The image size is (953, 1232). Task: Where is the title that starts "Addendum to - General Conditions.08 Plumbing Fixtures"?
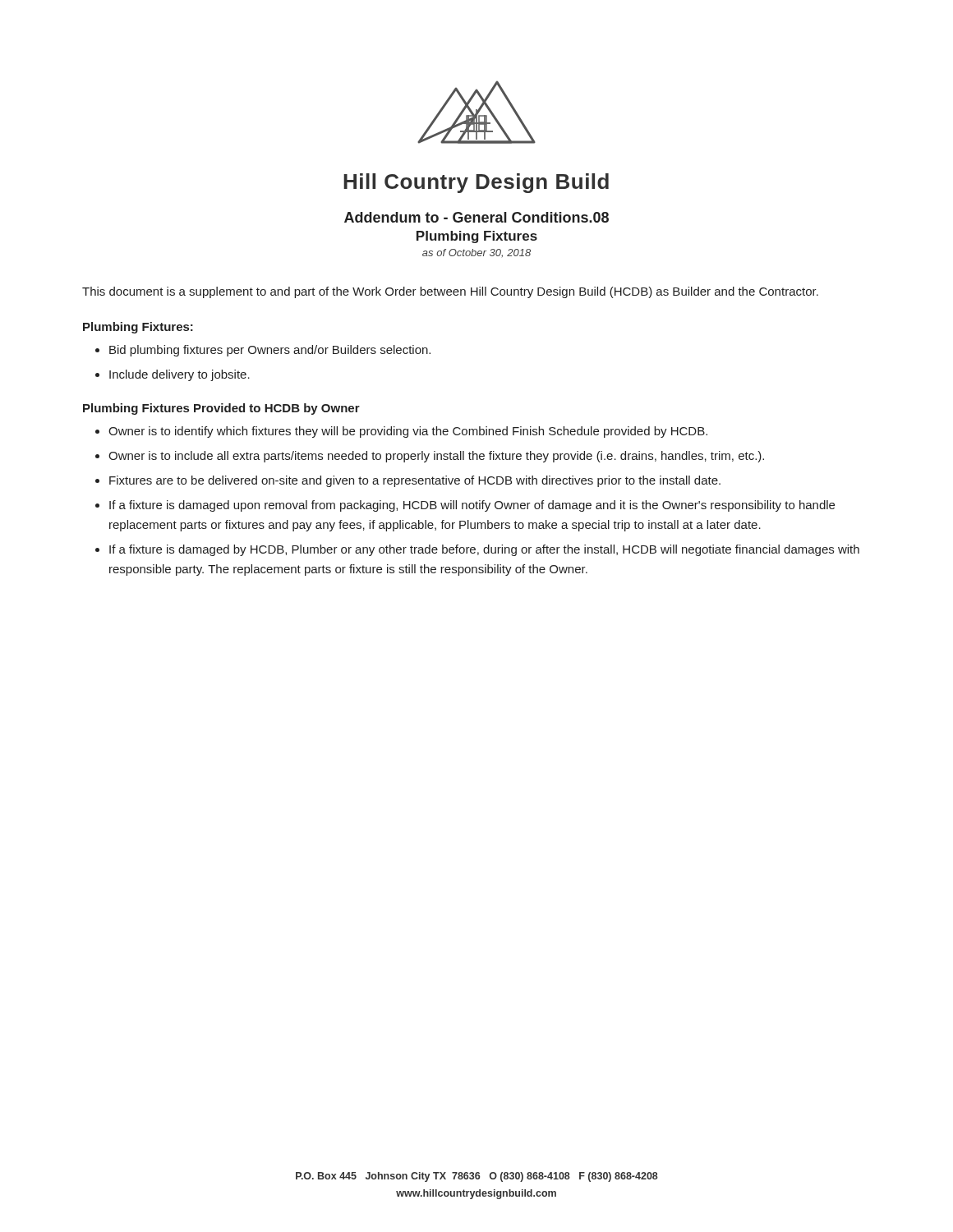476,234
